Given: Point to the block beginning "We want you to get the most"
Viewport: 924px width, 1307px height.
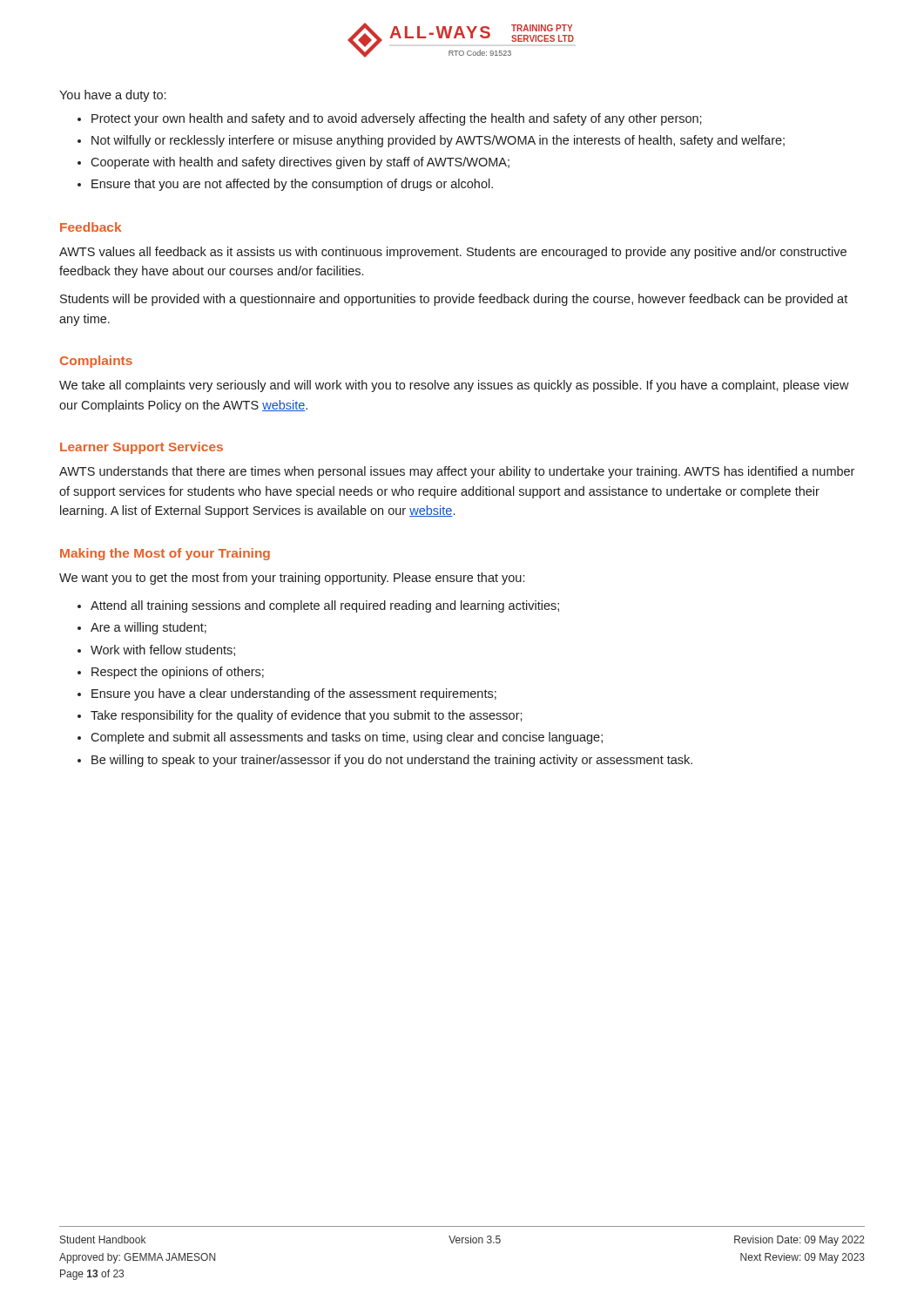Looking at the screenshot, I should 292,577.
